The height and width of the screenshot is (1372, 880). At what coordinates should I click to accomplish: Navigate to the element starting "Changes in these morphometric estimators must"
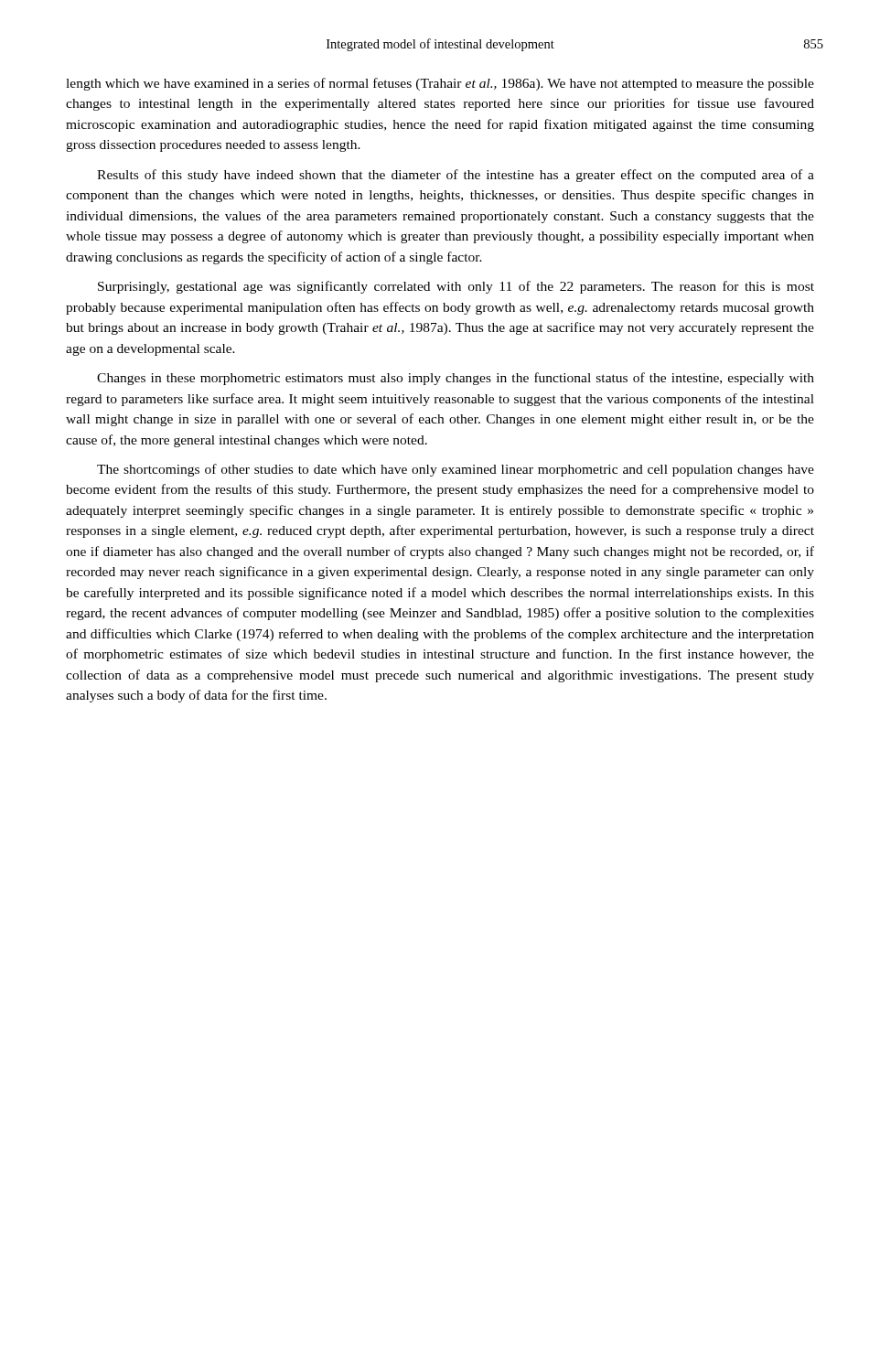[440, 409]
